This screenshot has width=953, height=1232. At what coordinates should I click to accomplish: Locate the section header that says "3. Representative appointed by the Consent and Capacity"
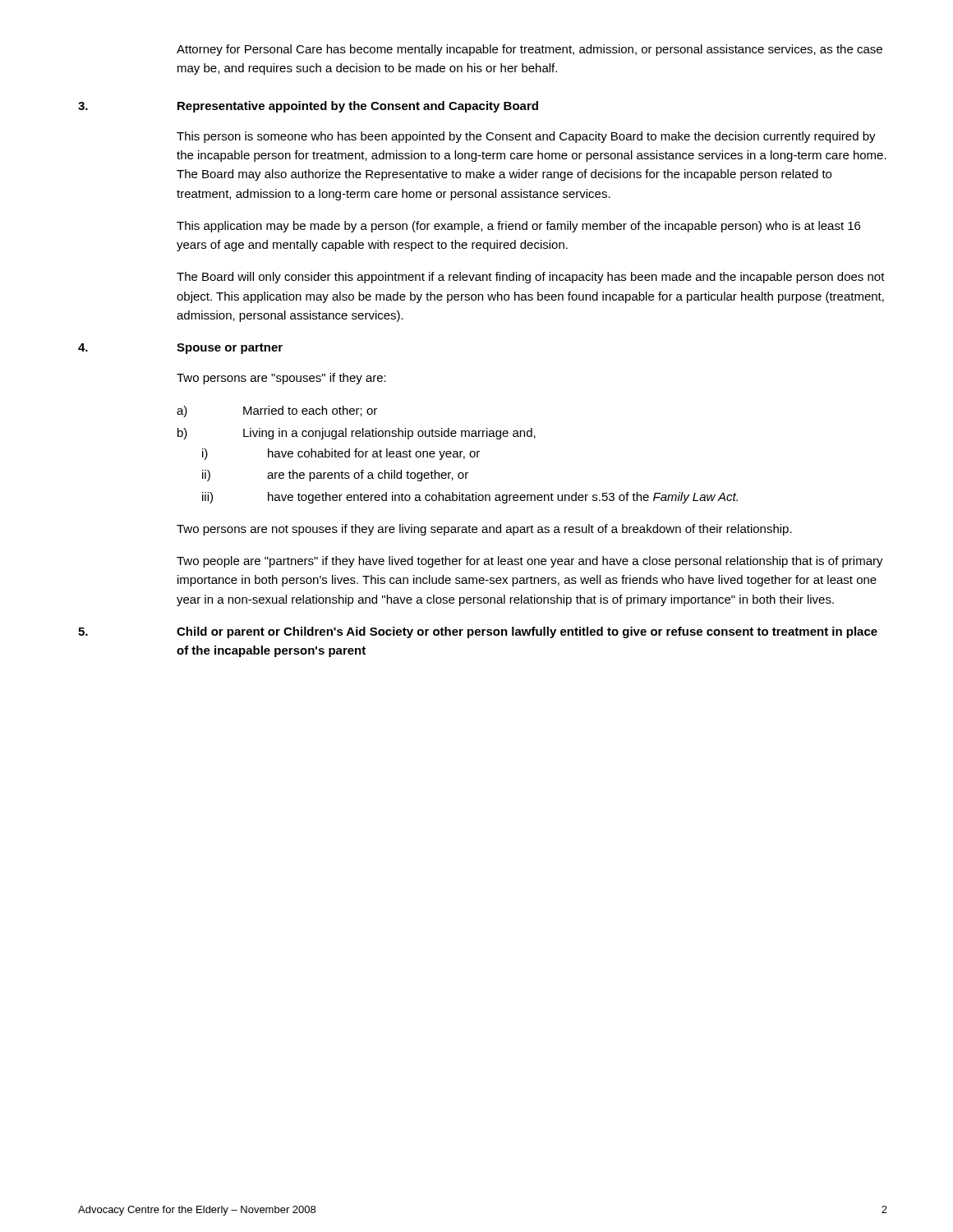click(308, 105)
